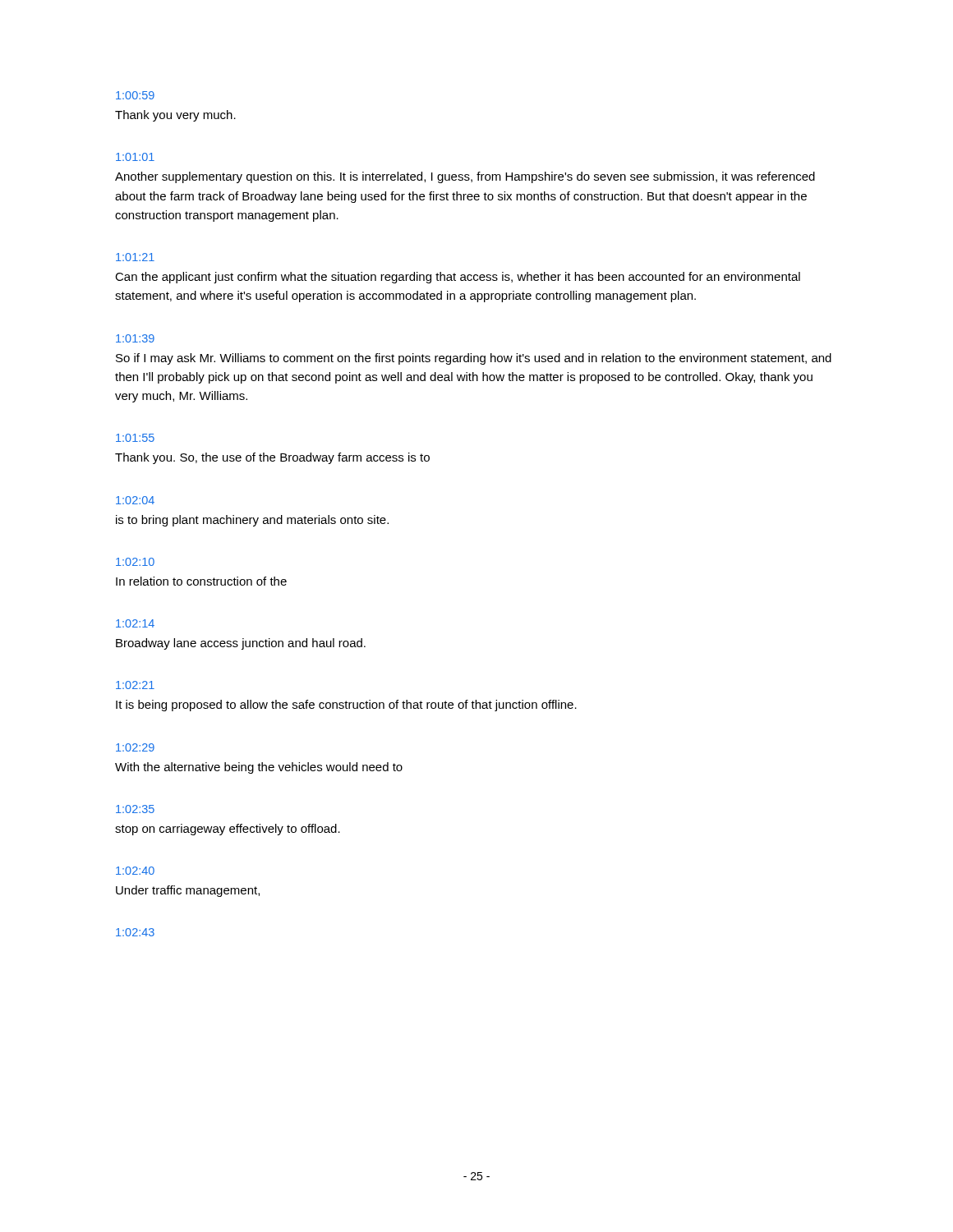Navigate to the element starting "stop on carriageway effectively to offload."
Screen dimensions: 1232x953
click(228, 828)
